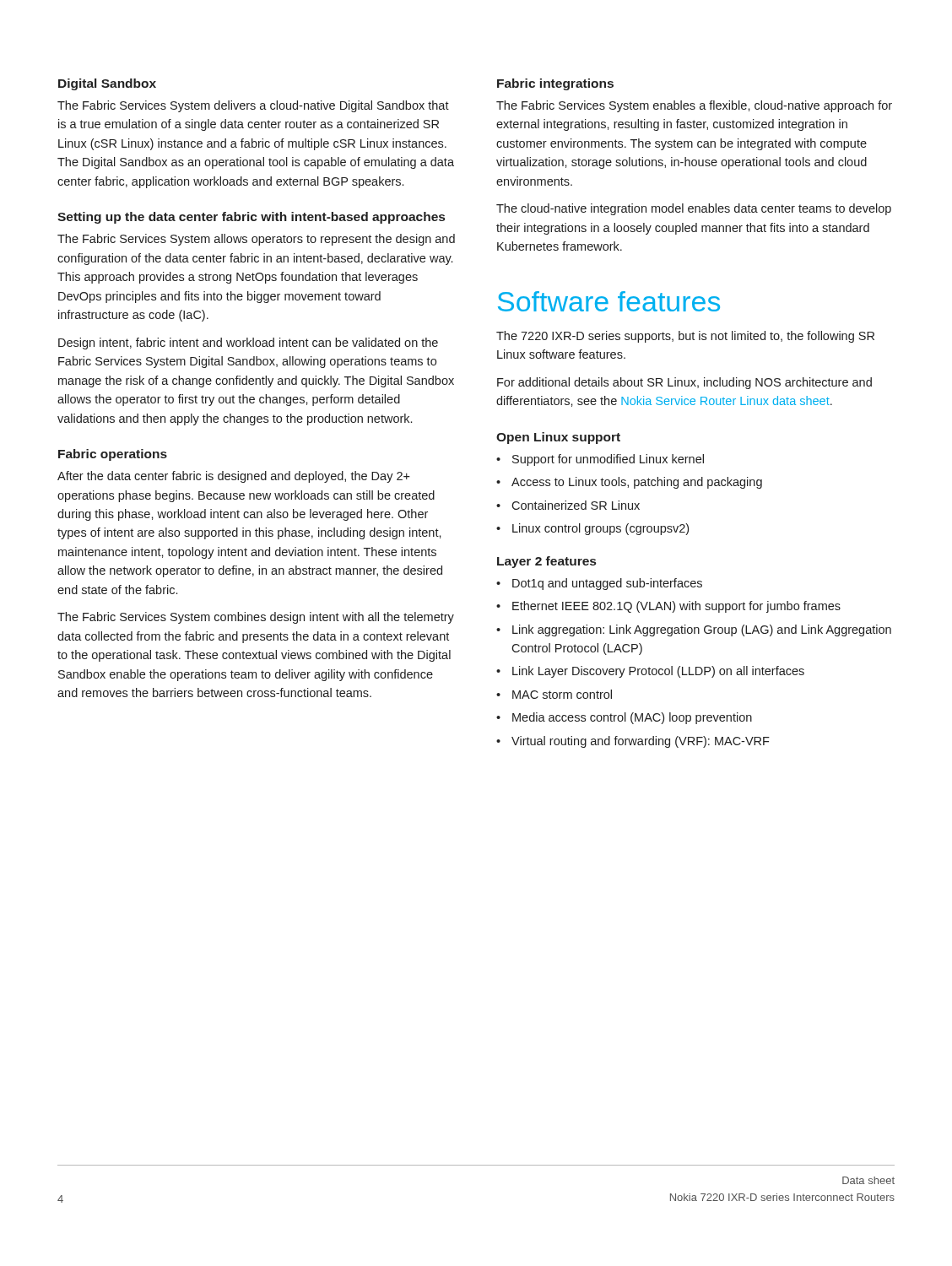Click on the text block starting "Media access control (MAC) loop prevention"
This screenshot has height=1266, width=952.
[x=632, y=718]
